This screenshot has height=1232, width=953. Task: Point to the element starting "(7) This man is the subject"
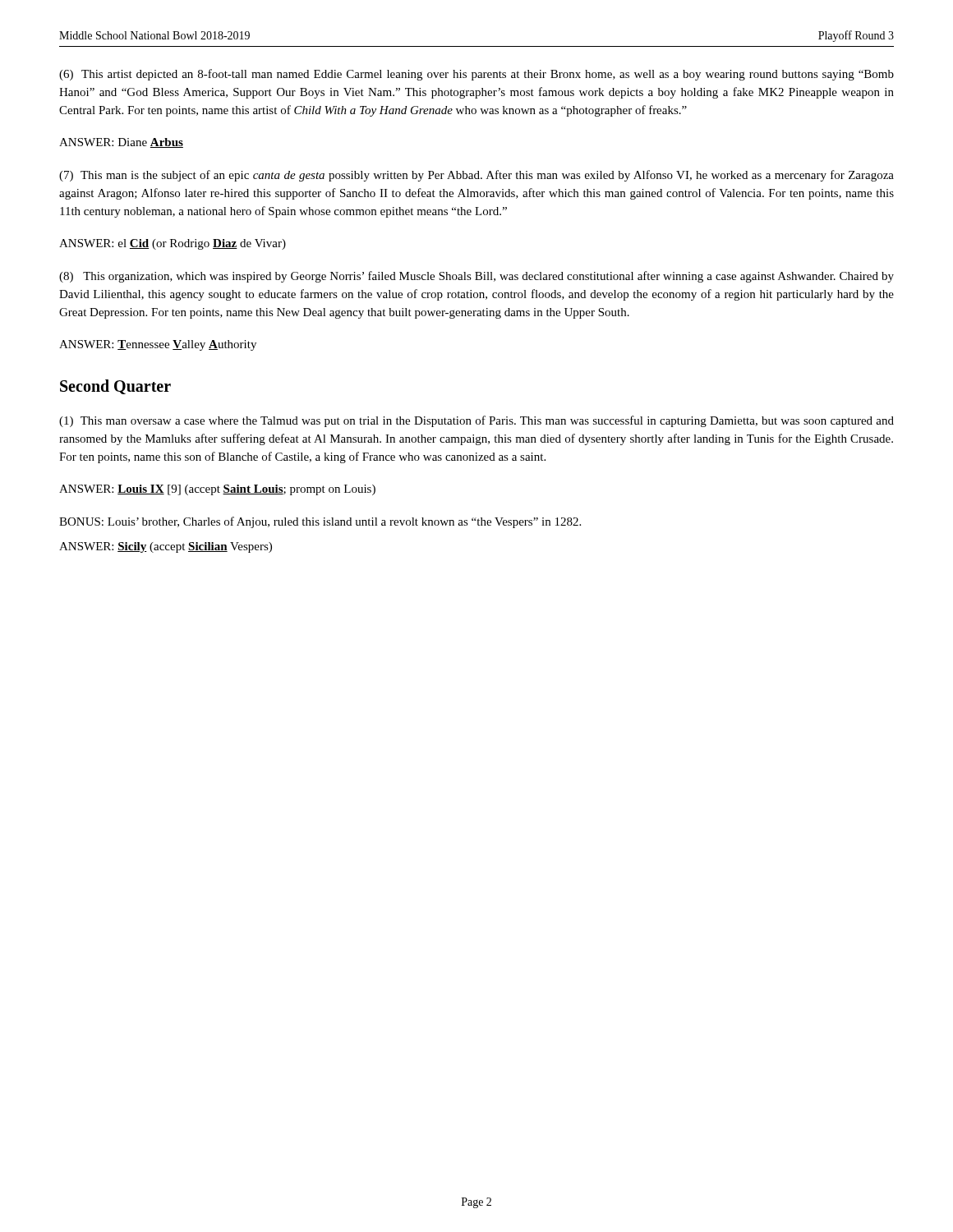[x=476, y=193]
